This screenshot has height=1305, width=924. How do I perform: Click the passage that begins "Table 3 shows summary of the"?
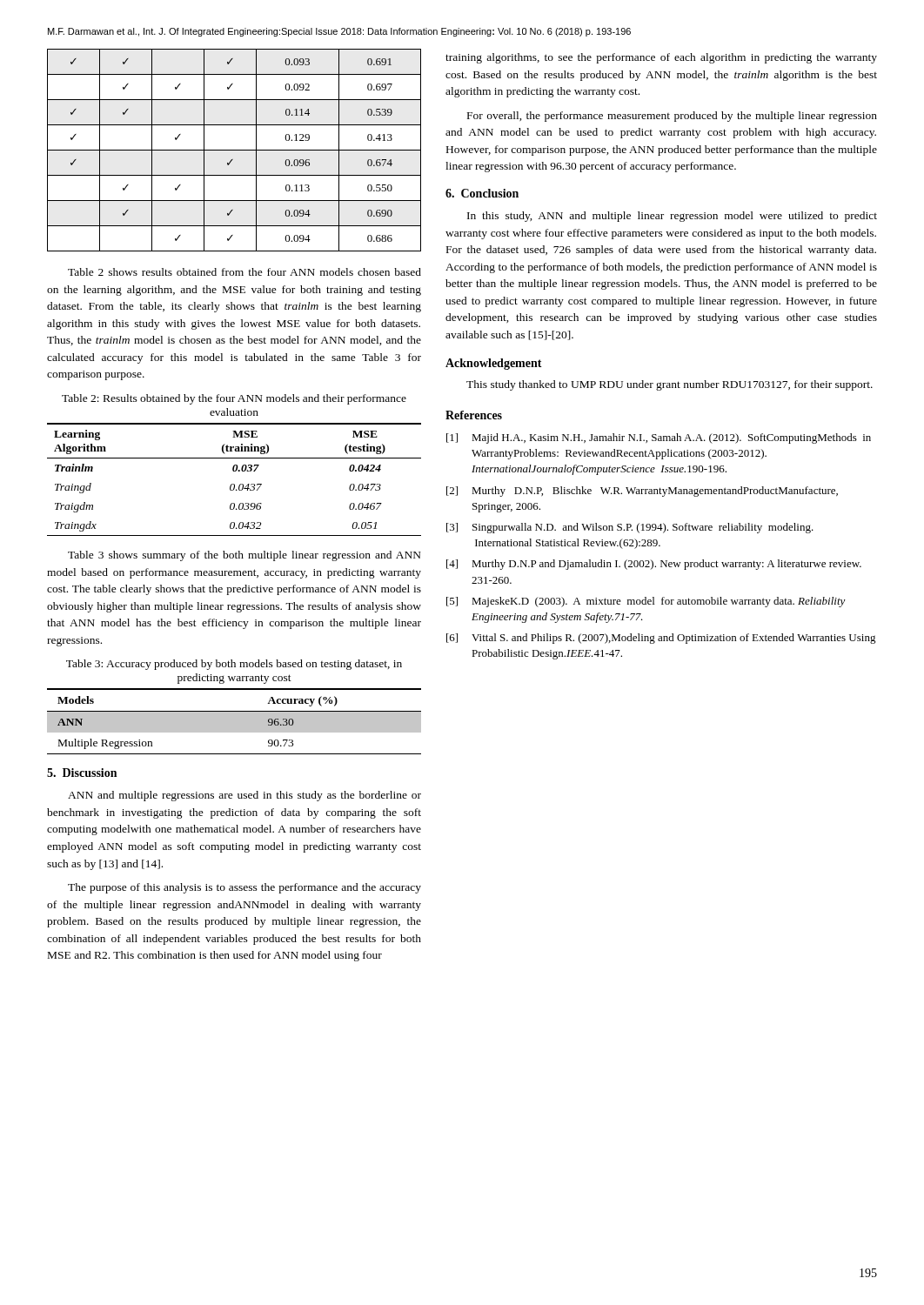(x=234, y=597)
